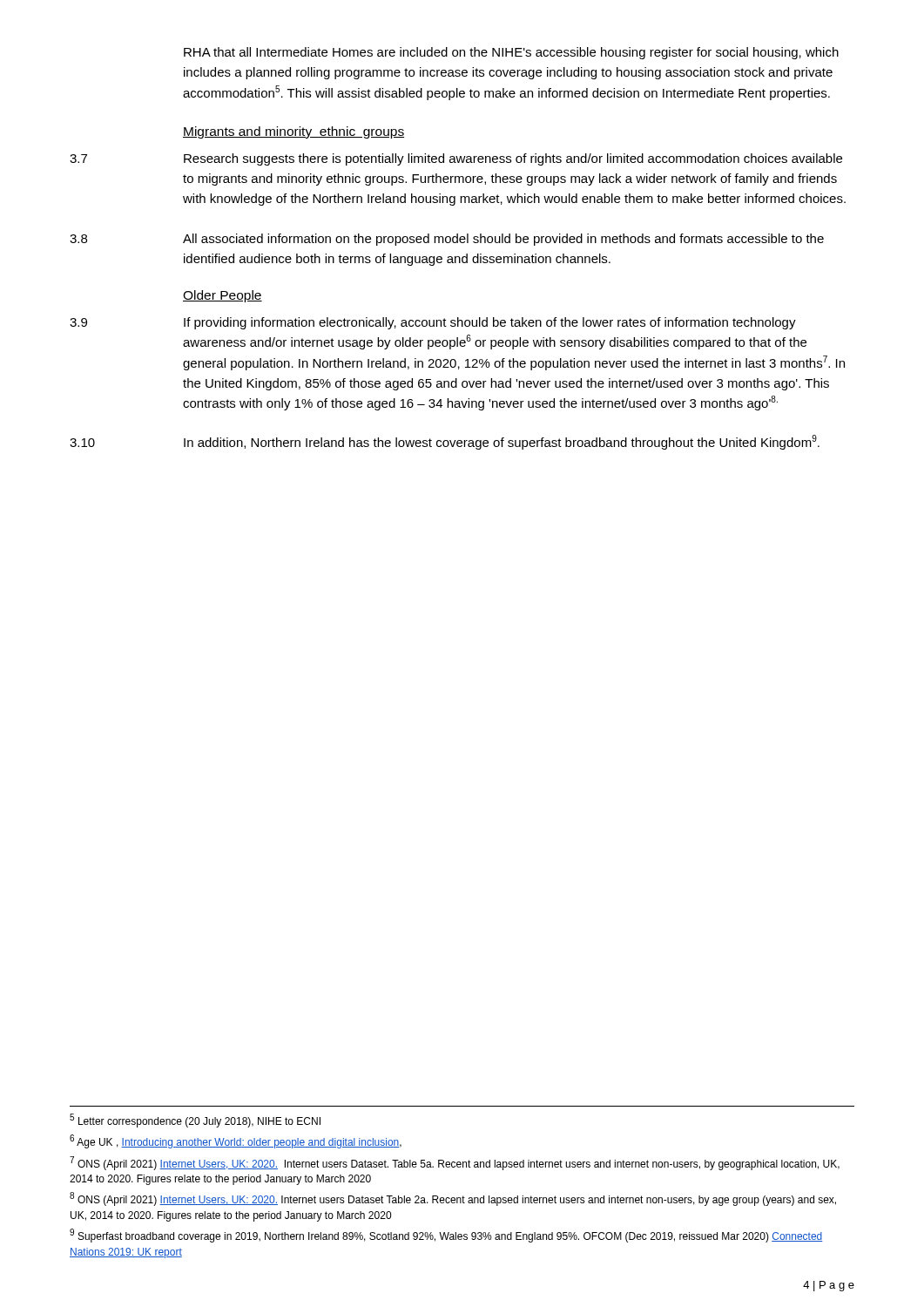The width and height of the screenshot is (924, 1307).
Task: Locate the text block that says "10 In addition, Northern Ireland has the"
Action: pyautogui.click(x=462, y=442)
